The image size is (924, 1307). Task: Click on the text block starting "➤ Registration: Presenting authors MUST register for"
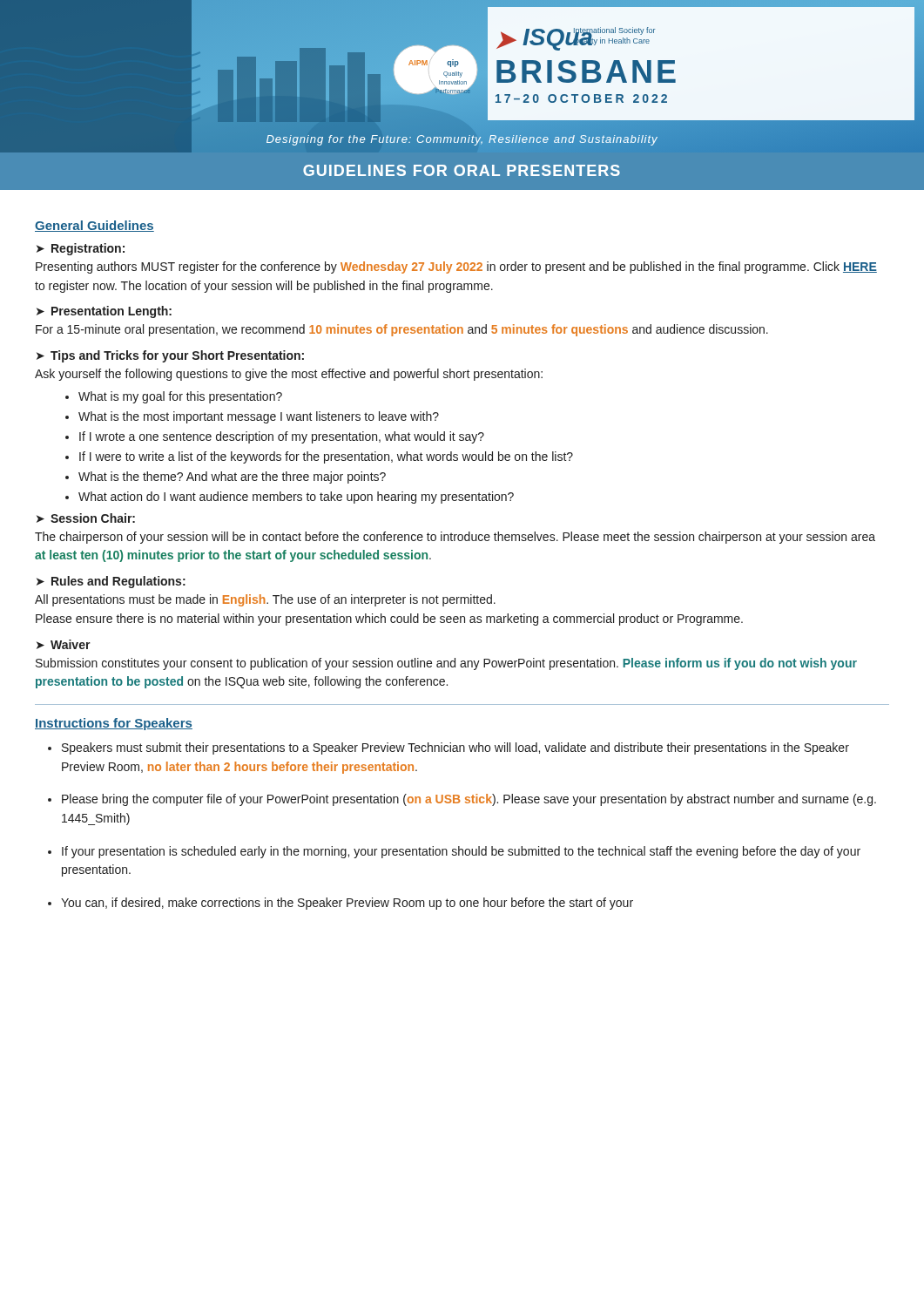tap(462, 269)
